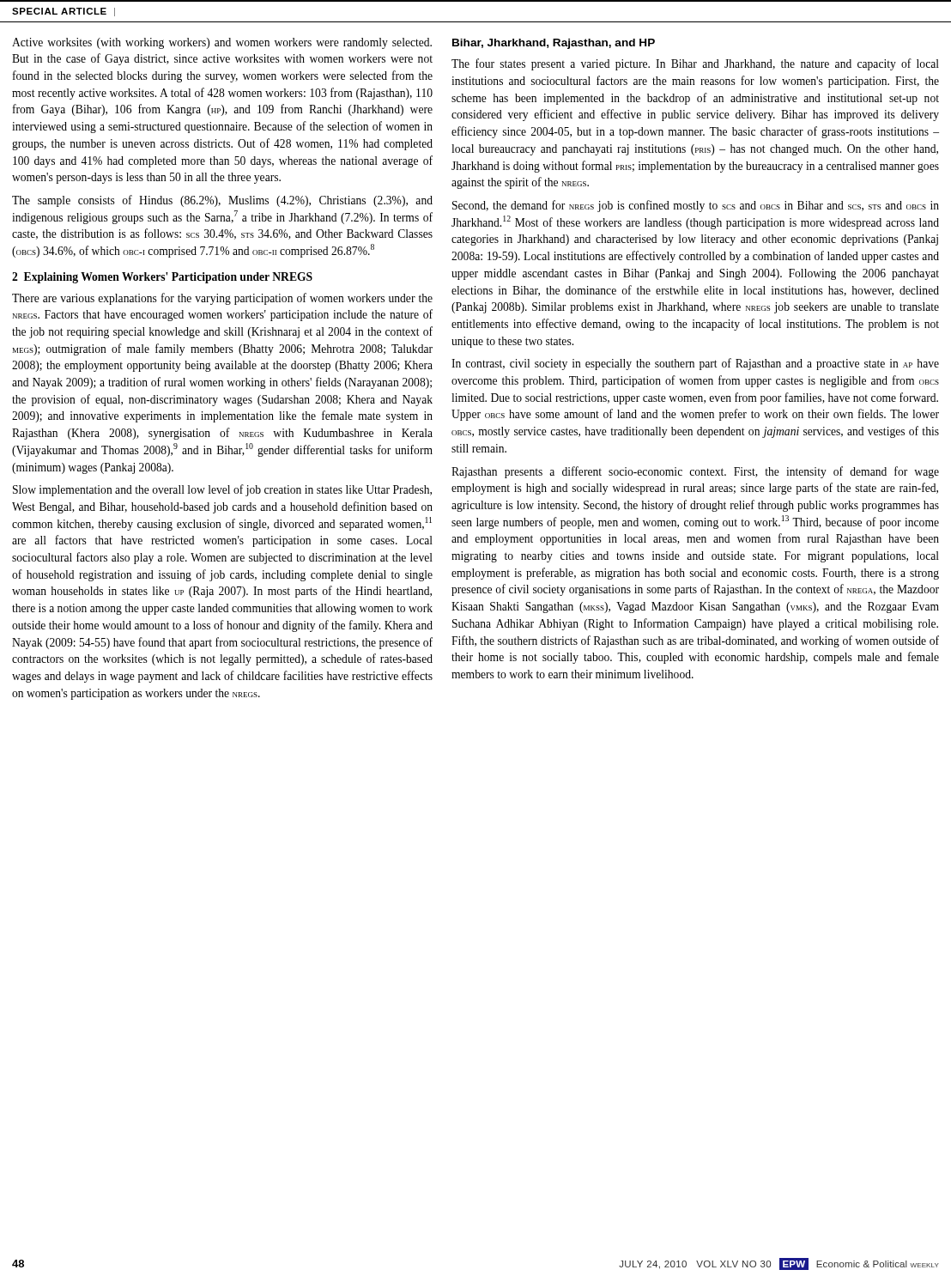
Task: Find the text block that reads "Active worksites (with working workers)"
Action: point(222,110)
